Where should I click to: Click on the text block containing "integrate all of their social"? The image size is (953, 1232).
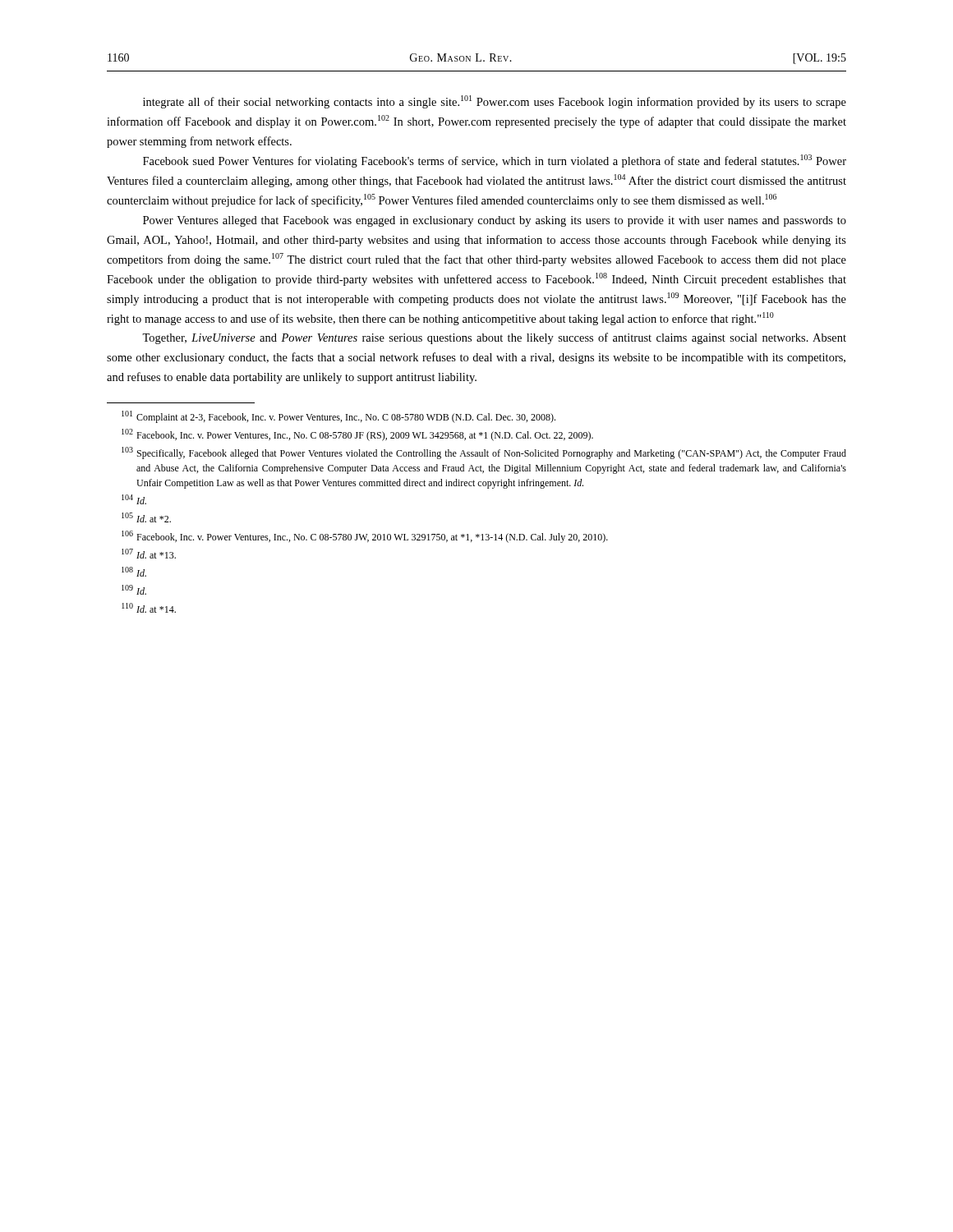pyautogui.click(x=476, y=240)
